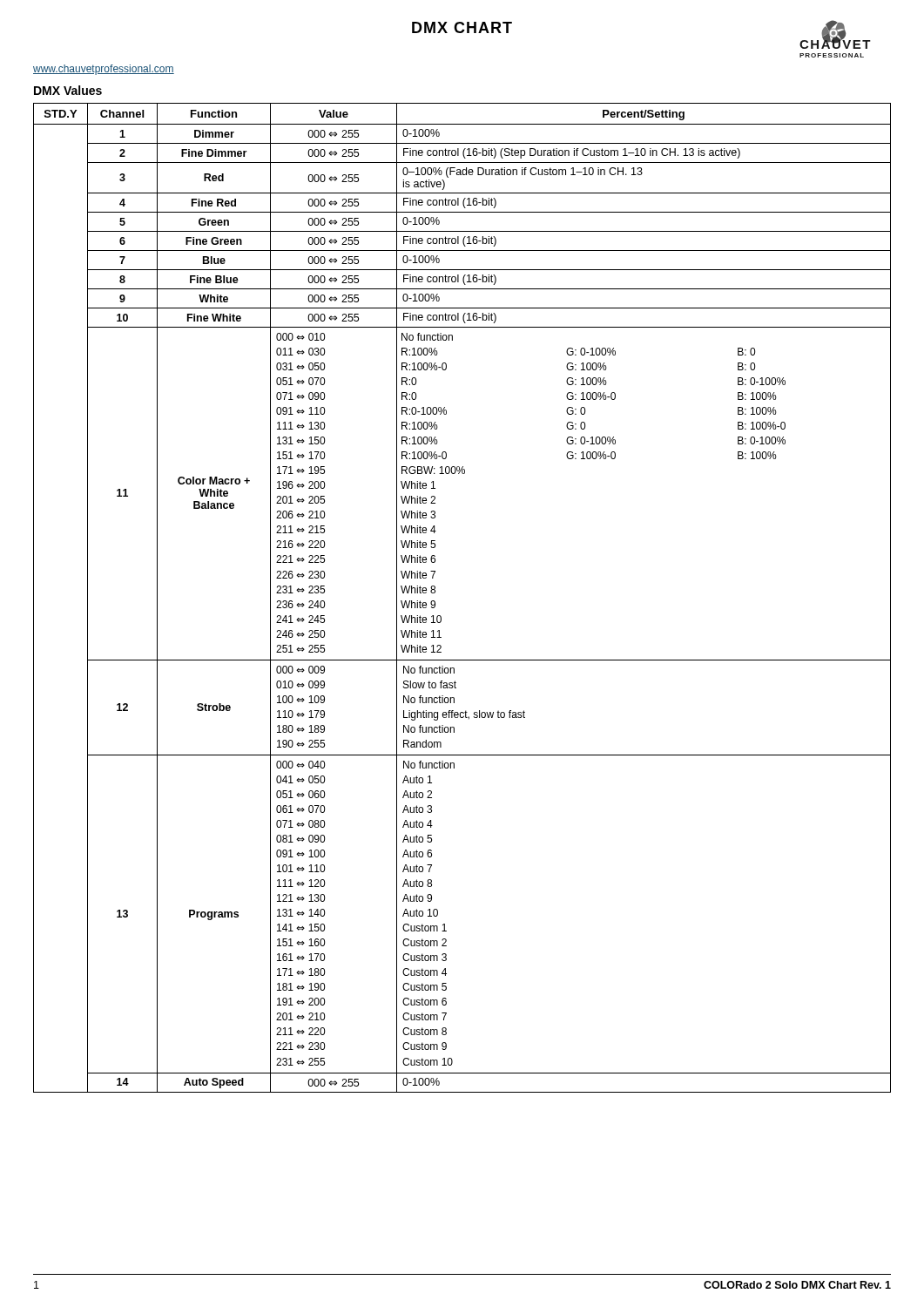This screenshot has width=924, height=1307.
Task: Click a logo
Action: tap(843, 35)
